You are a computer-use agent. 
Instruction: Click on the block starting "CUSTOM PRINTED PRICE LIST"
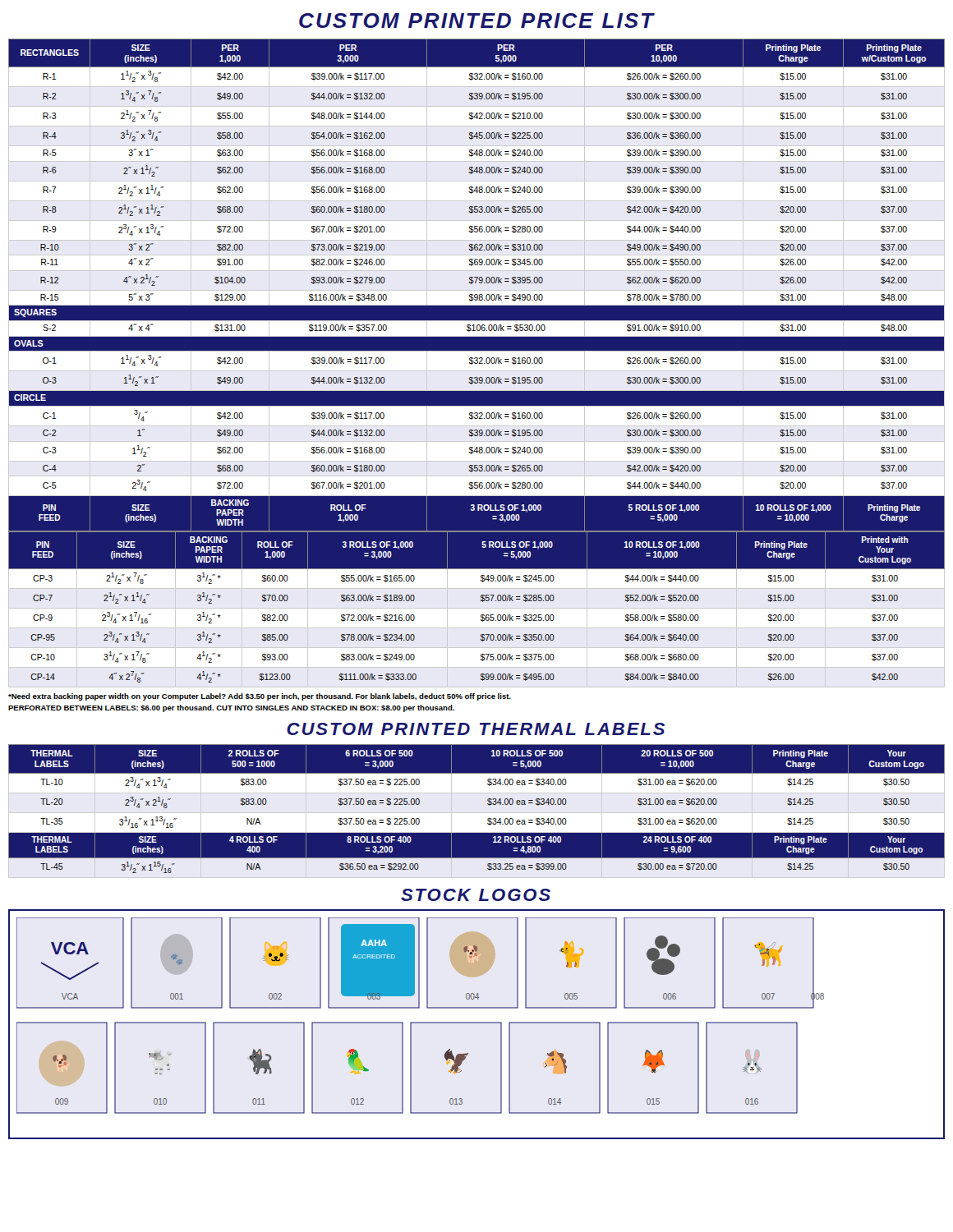click(476, 21)
